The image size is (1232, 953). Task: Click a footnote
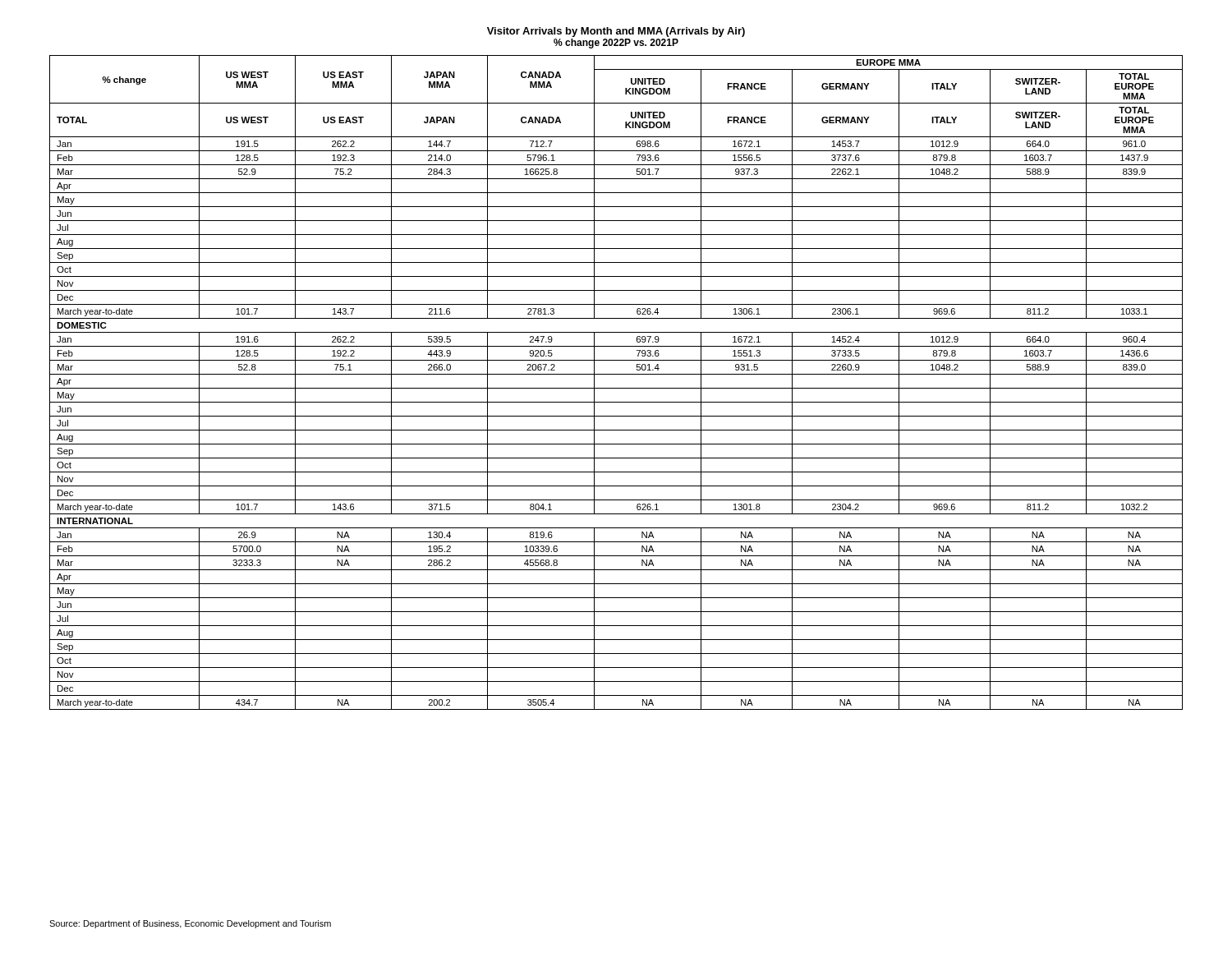190,923
